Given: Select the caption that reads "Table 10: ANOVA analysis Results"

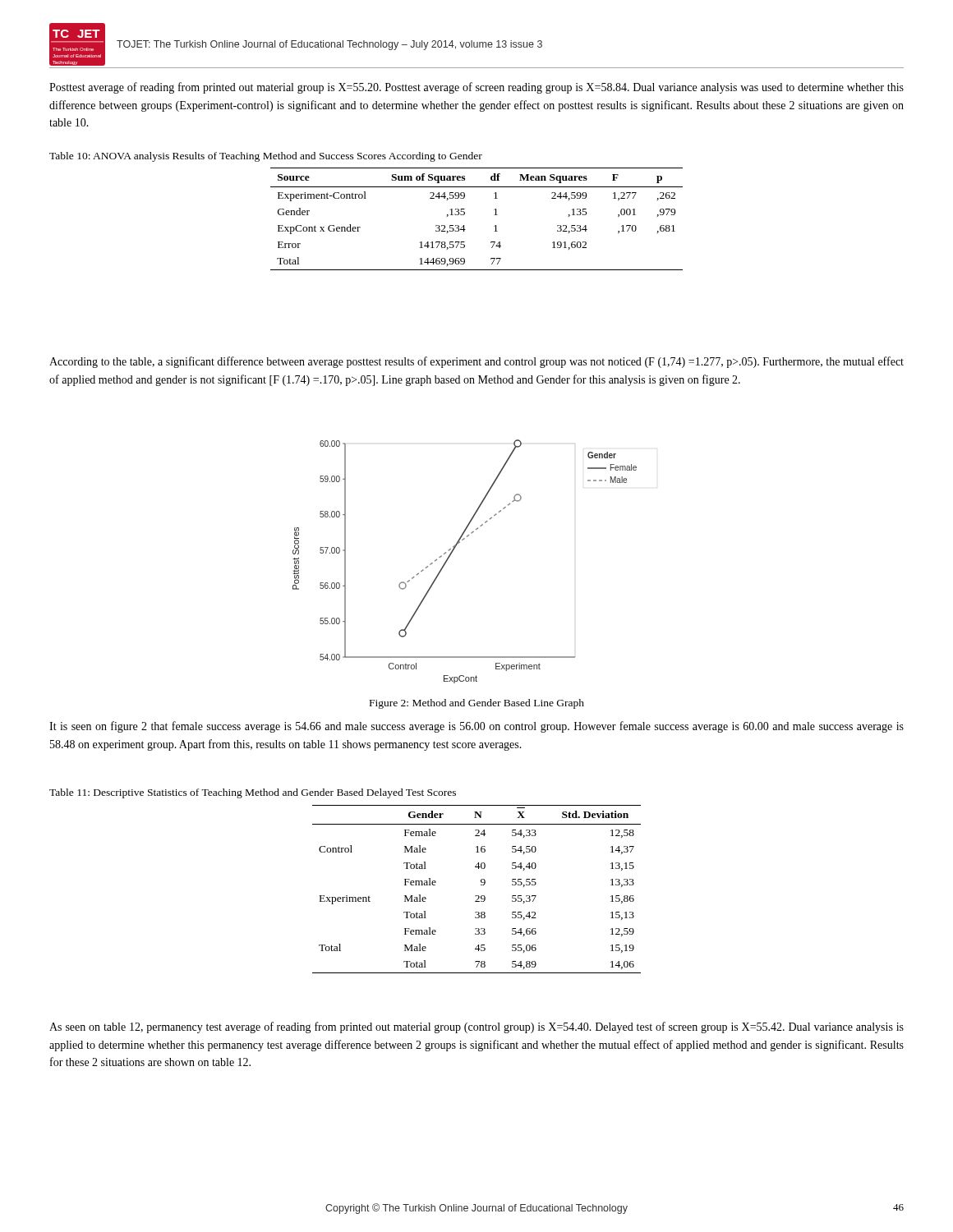Looking at the screenshot, I should pos(266,156).
